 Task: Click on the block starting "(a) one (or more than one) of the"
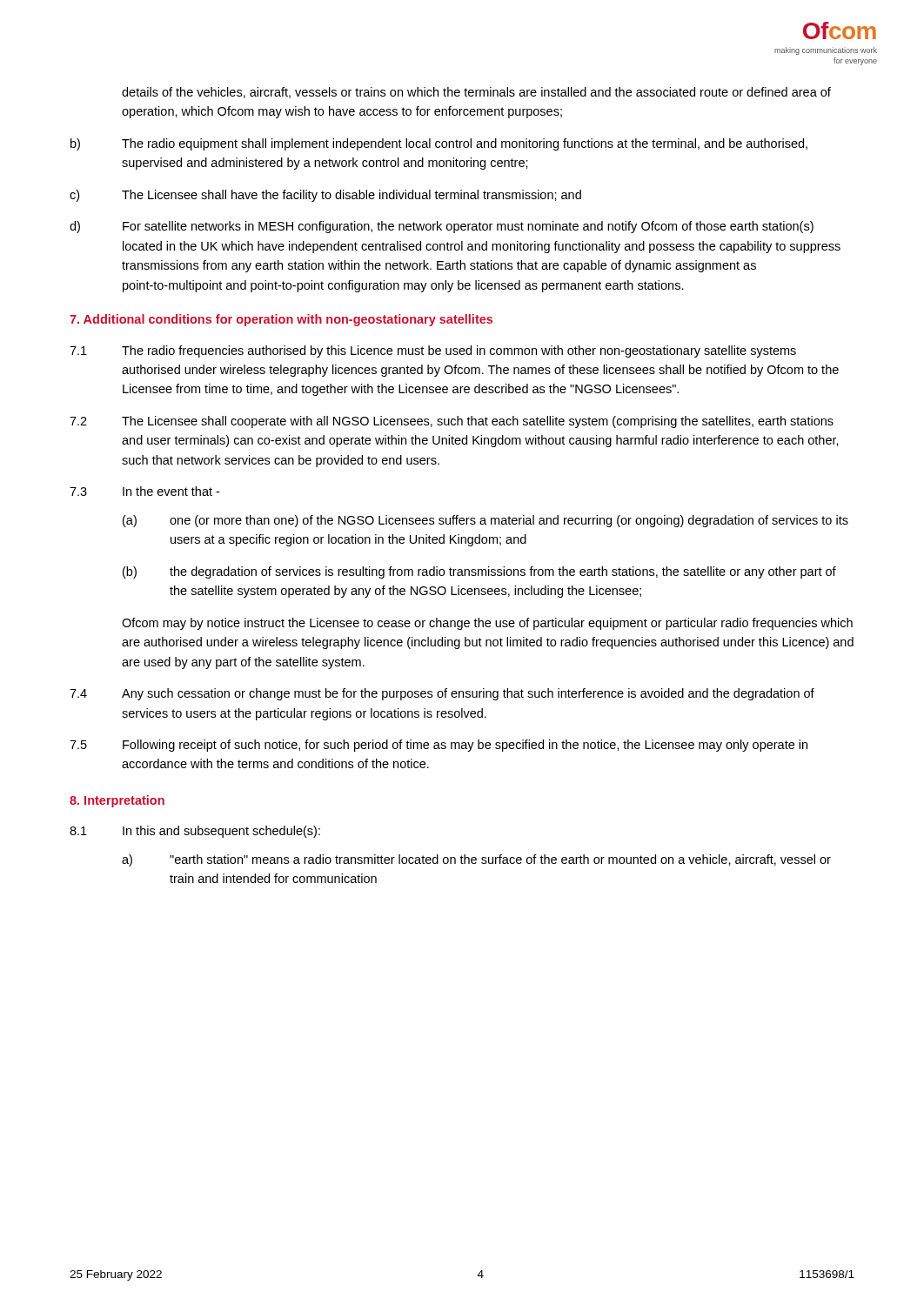pos(488,530)
